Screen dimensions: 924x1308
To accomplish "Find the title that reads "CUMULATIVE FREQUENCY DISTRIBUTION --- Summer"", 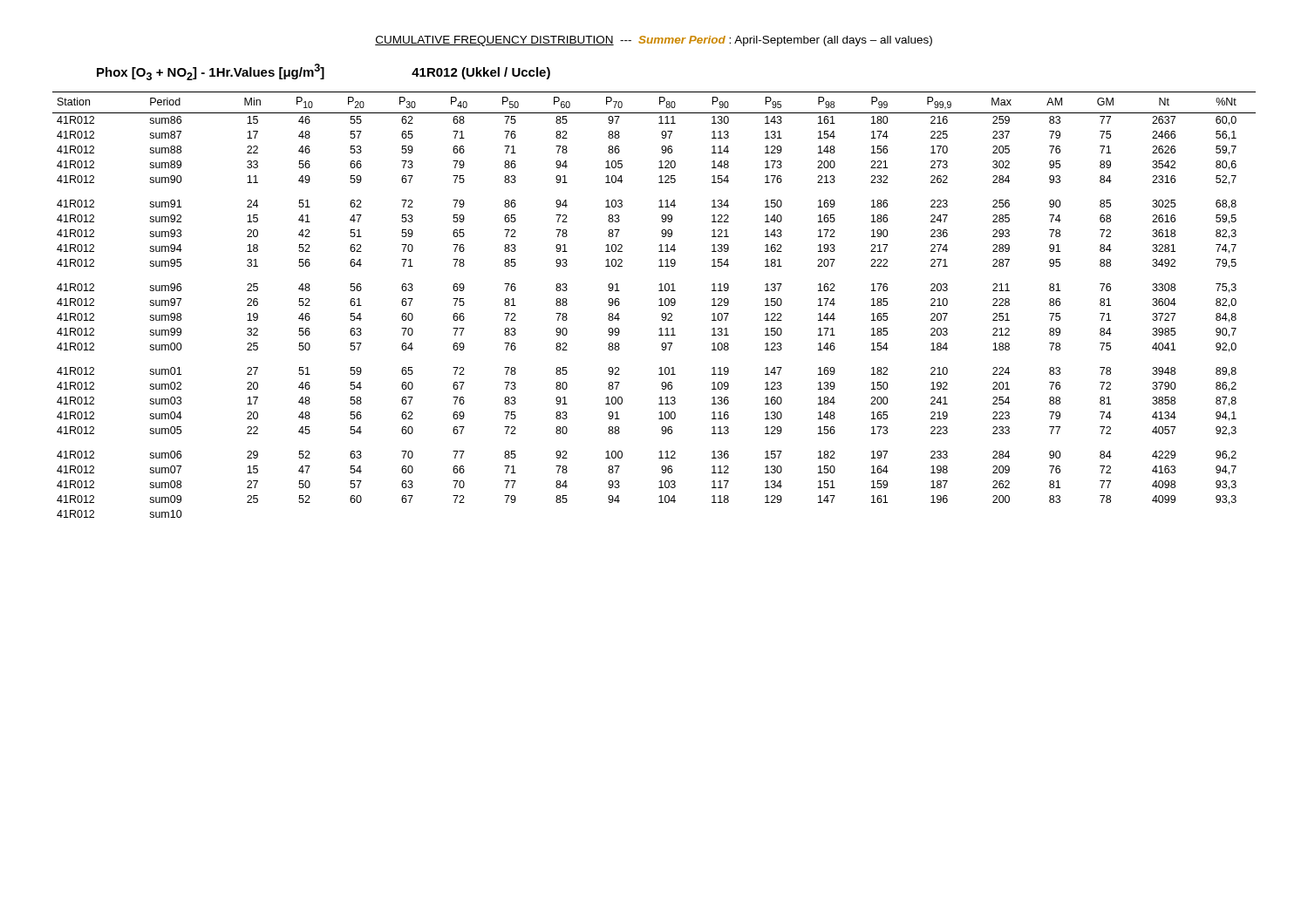I will [654, 40].
